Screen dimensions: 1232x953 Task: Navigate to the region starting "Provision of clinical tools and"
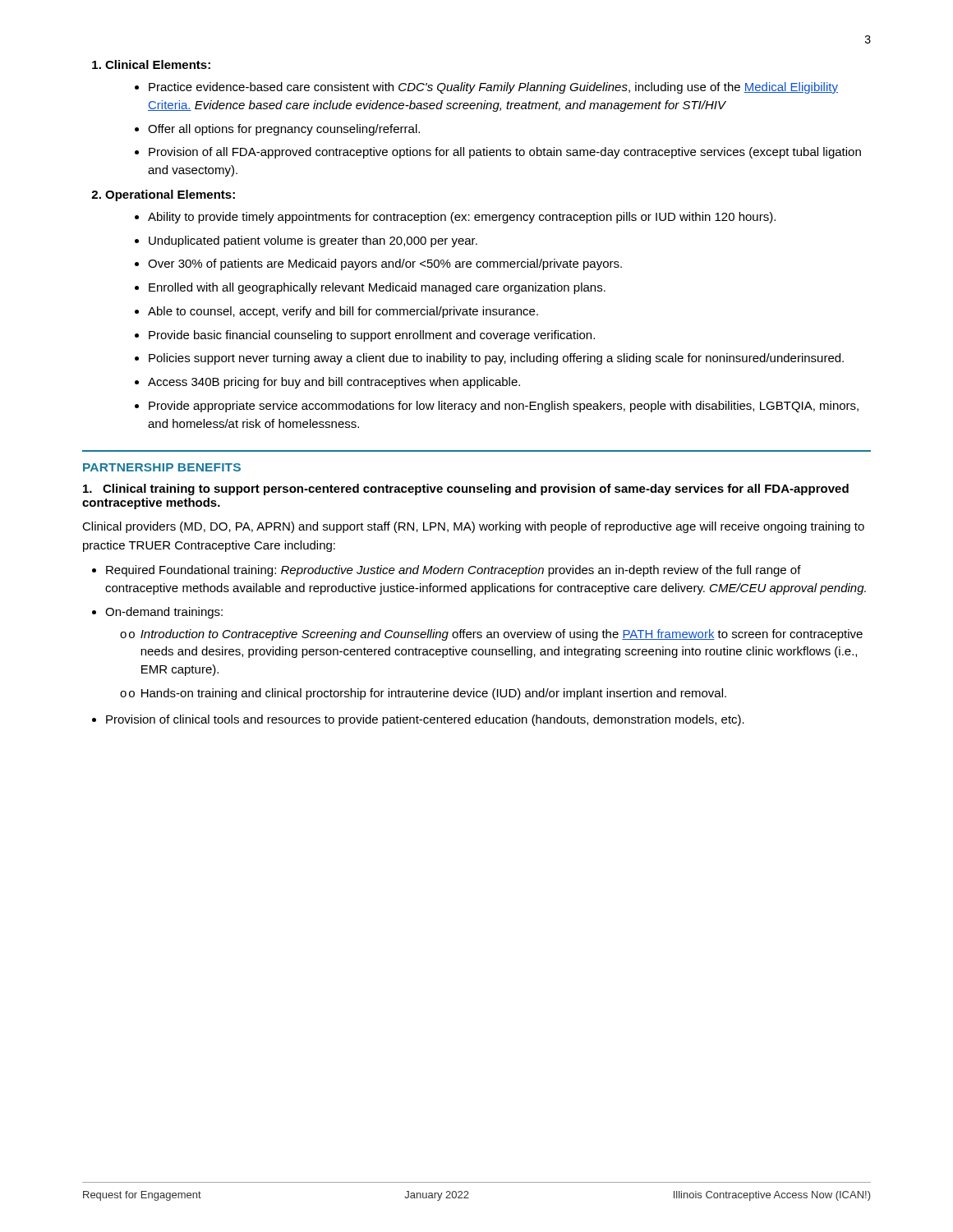[425, 719]
